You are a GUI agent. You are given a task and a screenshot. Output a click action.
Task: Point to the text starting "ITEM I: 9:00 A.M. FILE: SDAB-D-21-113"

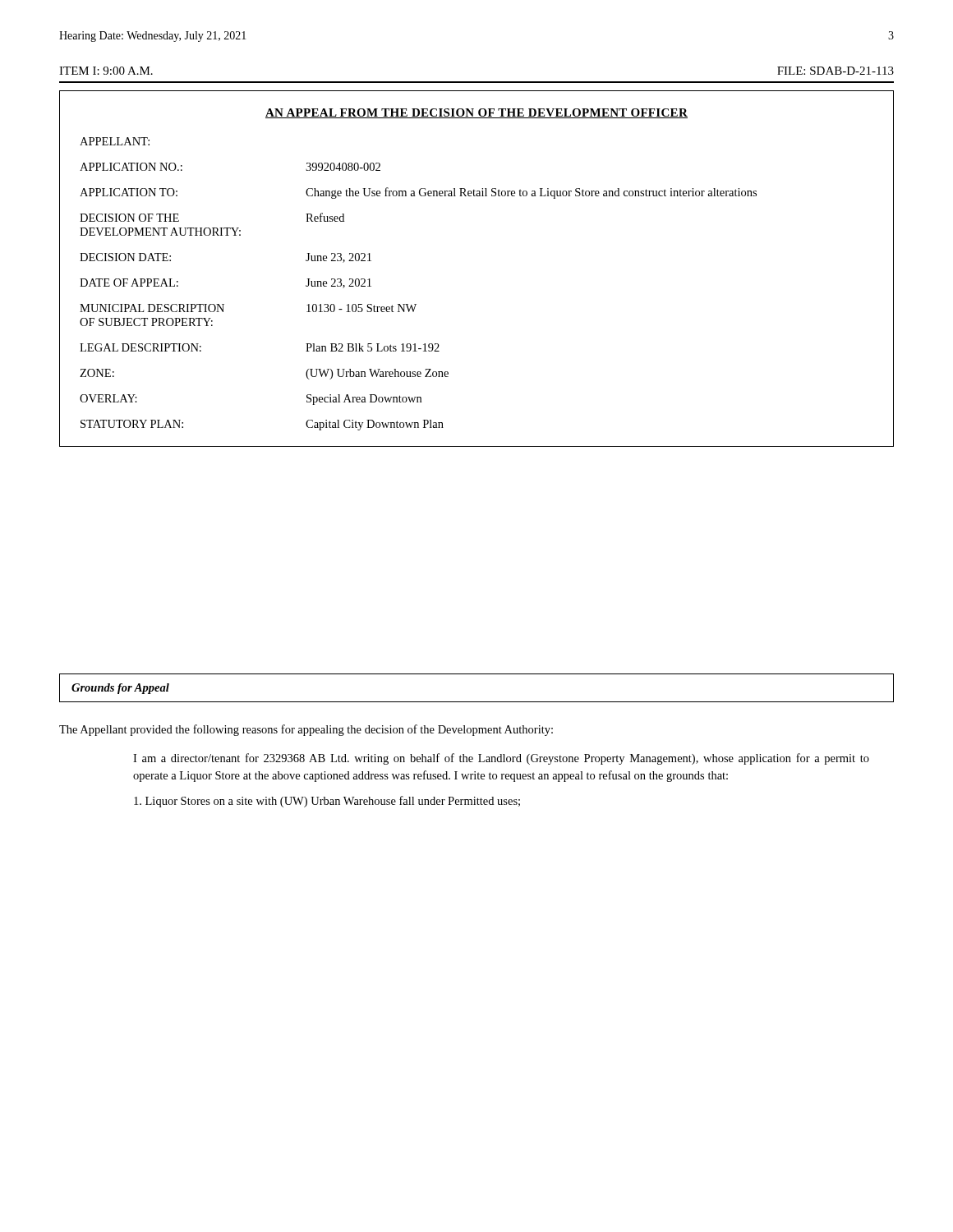pos(476,71)
